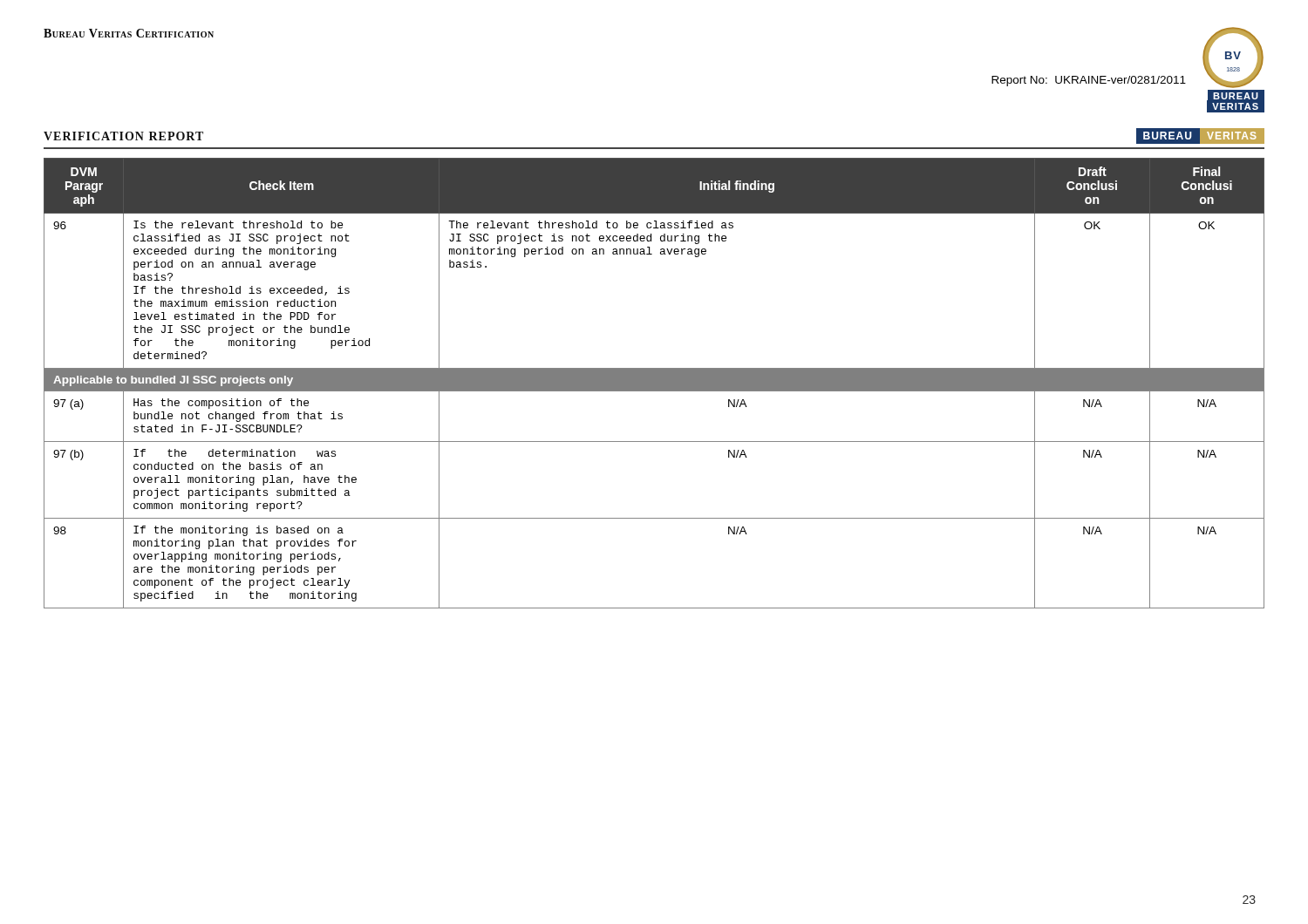Locate the text "Report No: UKRAINE-ver/0281/2011"
Image resolution: width=1308 pixels, height=924 pixels.
(1088, 80)
